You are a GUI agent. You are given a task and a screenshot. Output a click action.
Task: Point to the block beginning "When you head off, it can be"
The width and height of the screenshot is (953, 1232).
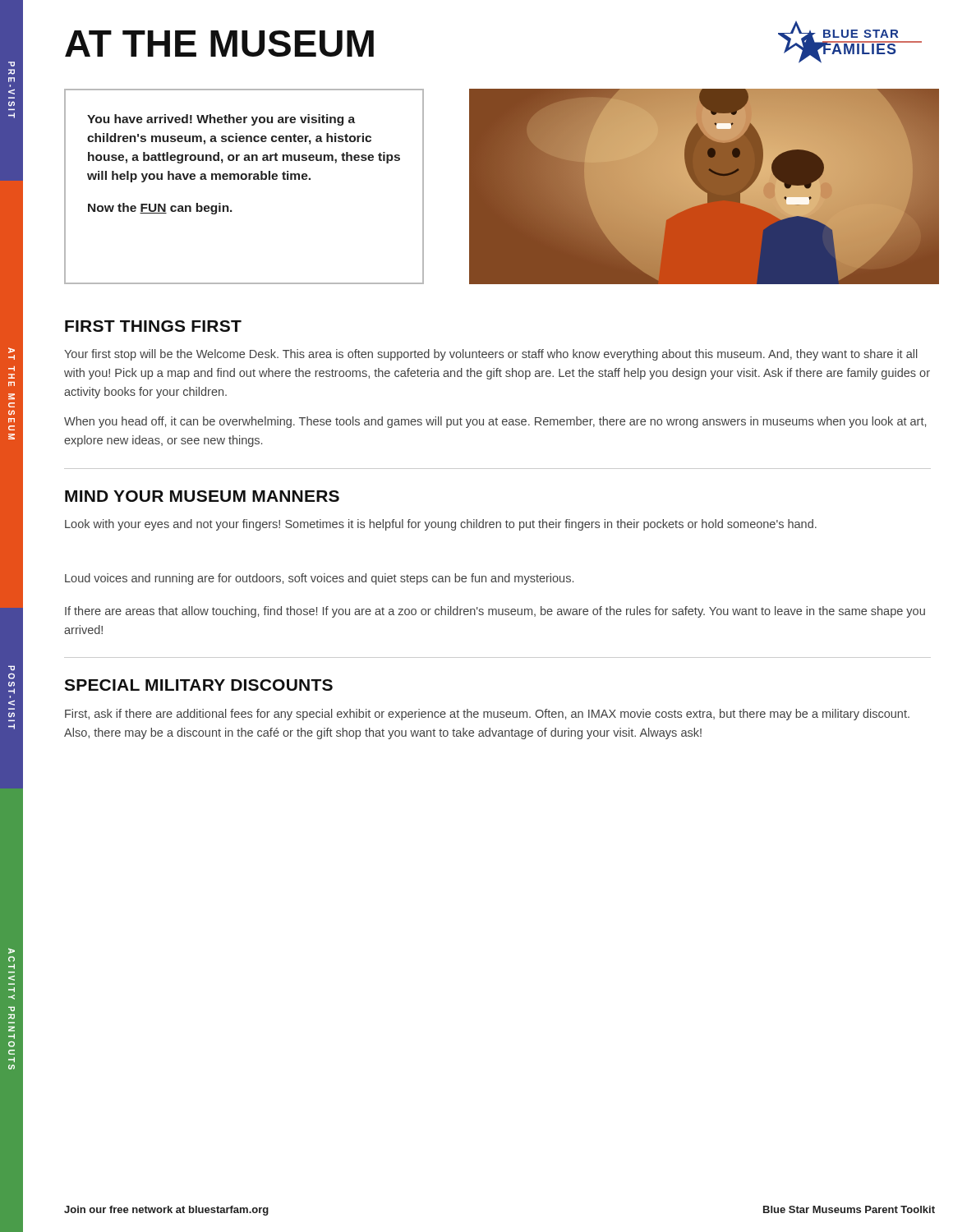point(497,431)
